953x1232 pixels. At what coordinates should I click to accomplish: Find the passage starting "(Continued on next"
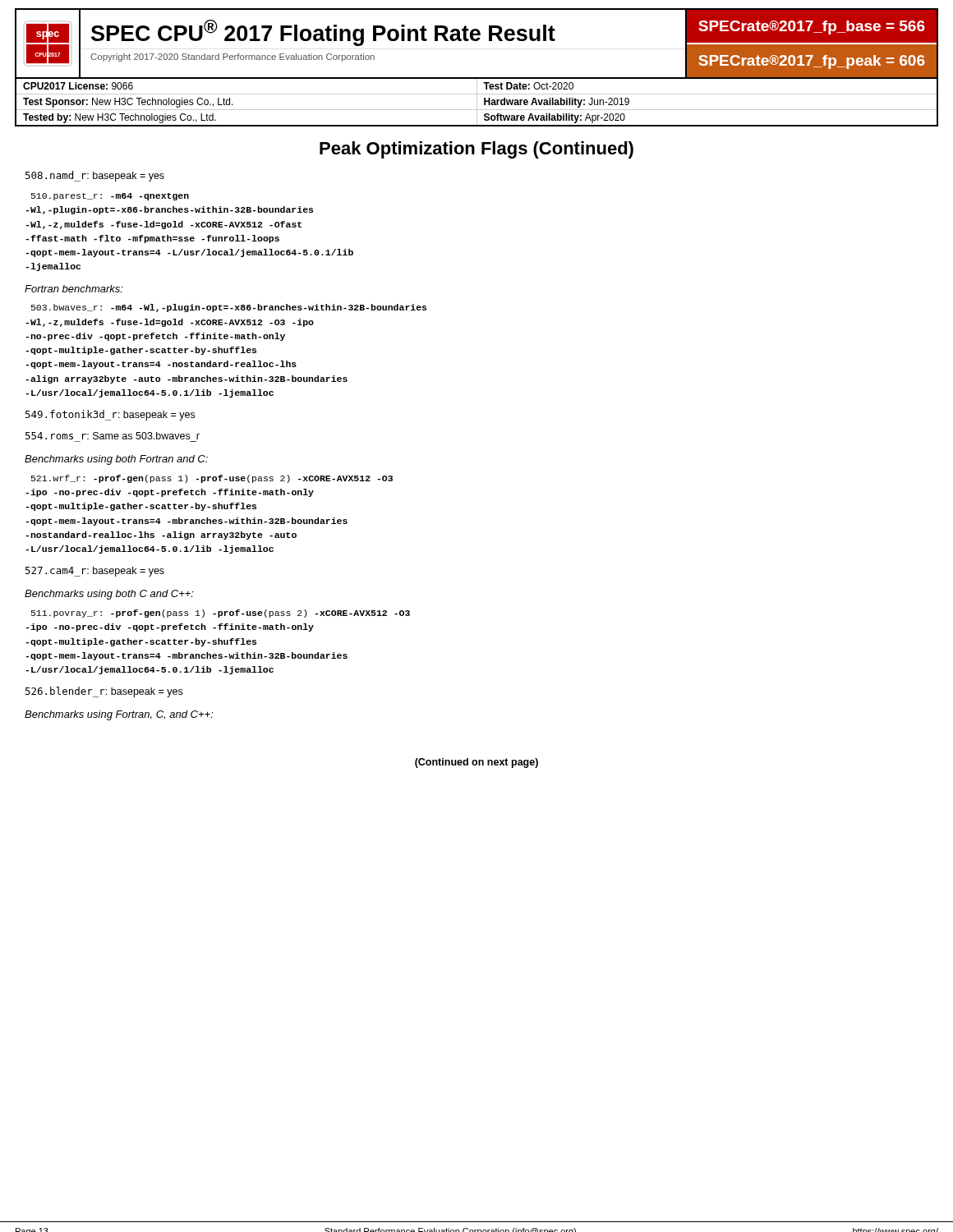[x=476, y=762]
